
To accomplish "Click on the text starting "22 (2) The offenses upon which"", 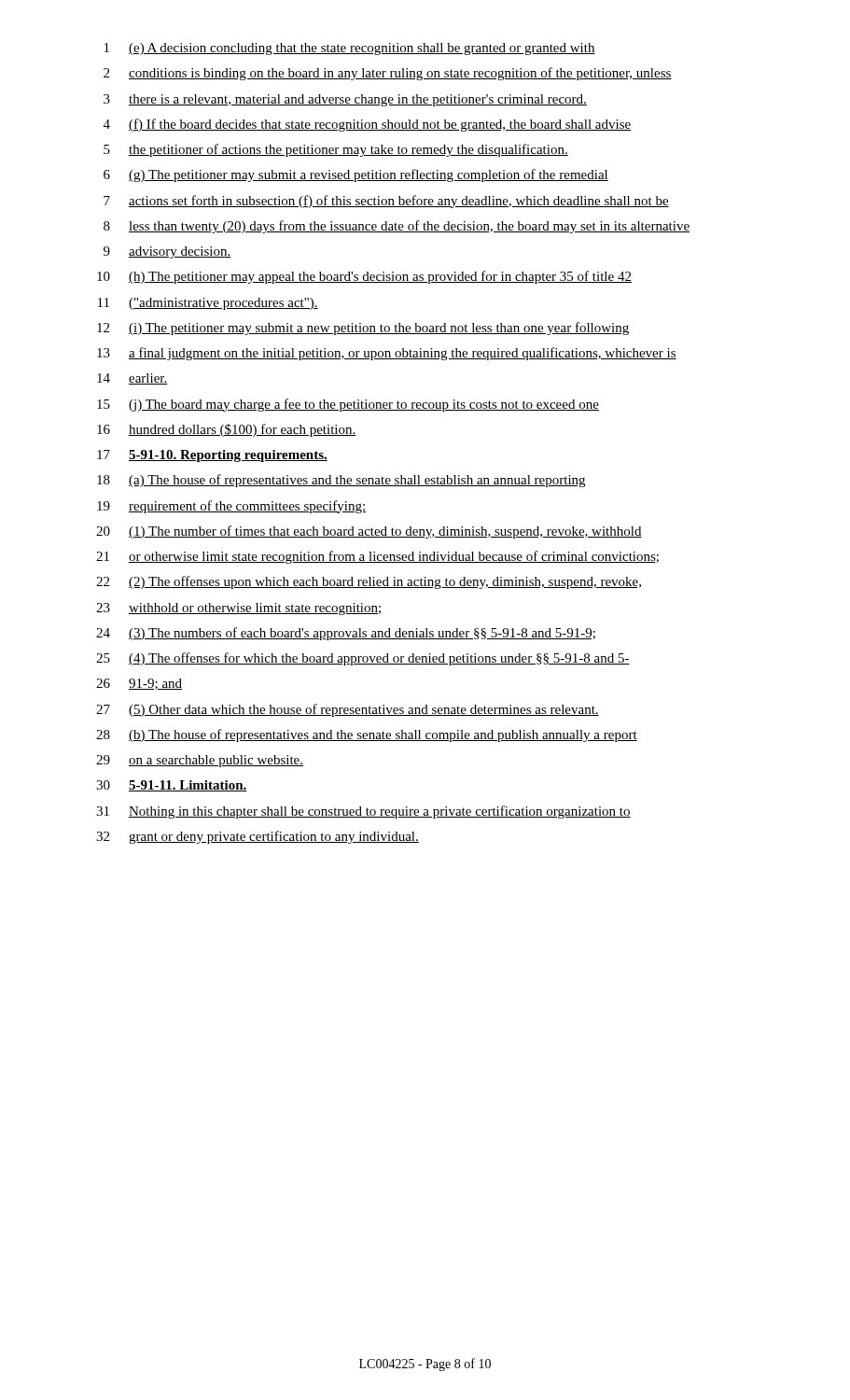I will [434, 582].
